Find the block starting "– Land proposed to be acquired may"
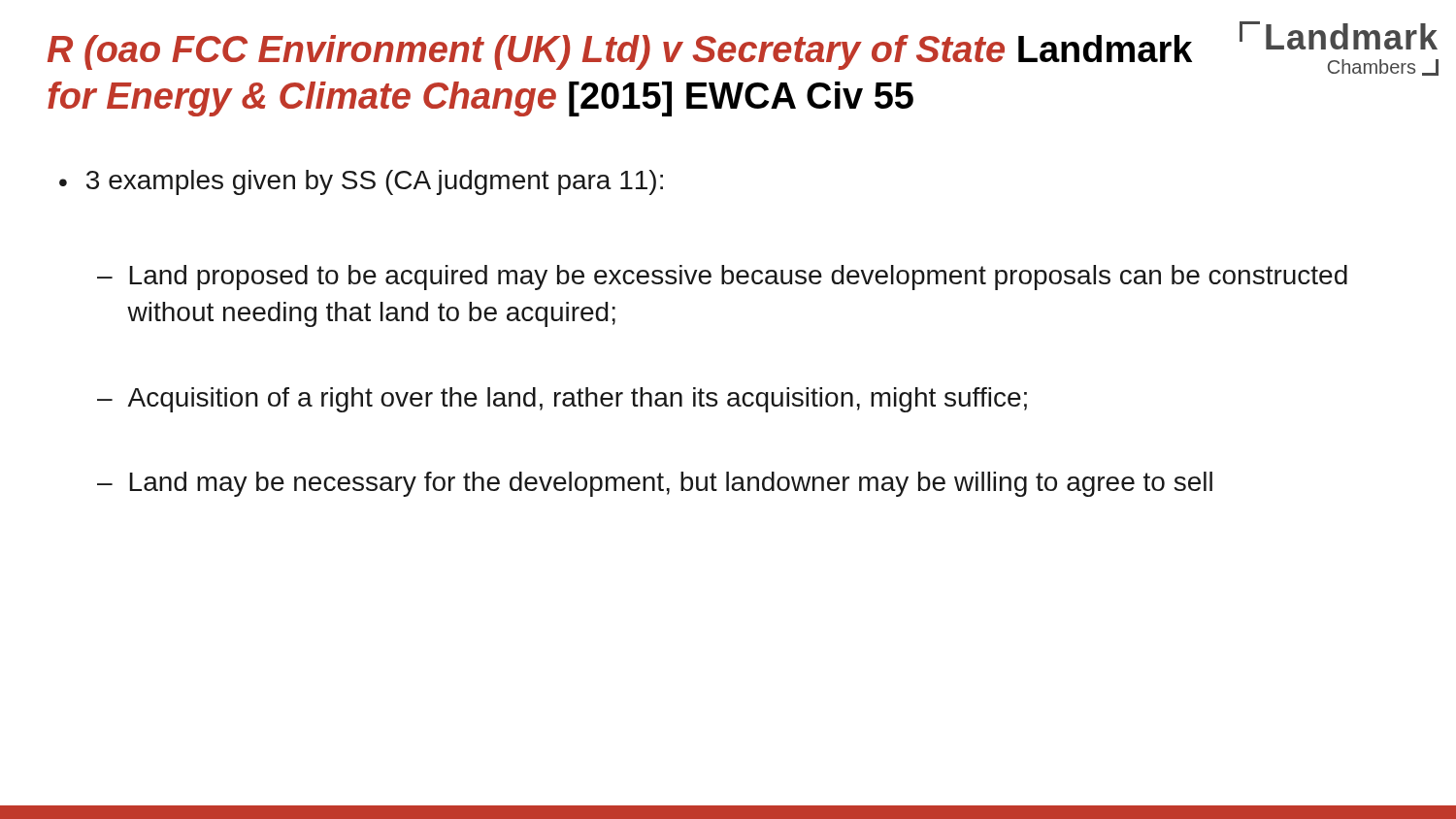Viewport: 1456px width, 819px height. [x=747, y=294]
